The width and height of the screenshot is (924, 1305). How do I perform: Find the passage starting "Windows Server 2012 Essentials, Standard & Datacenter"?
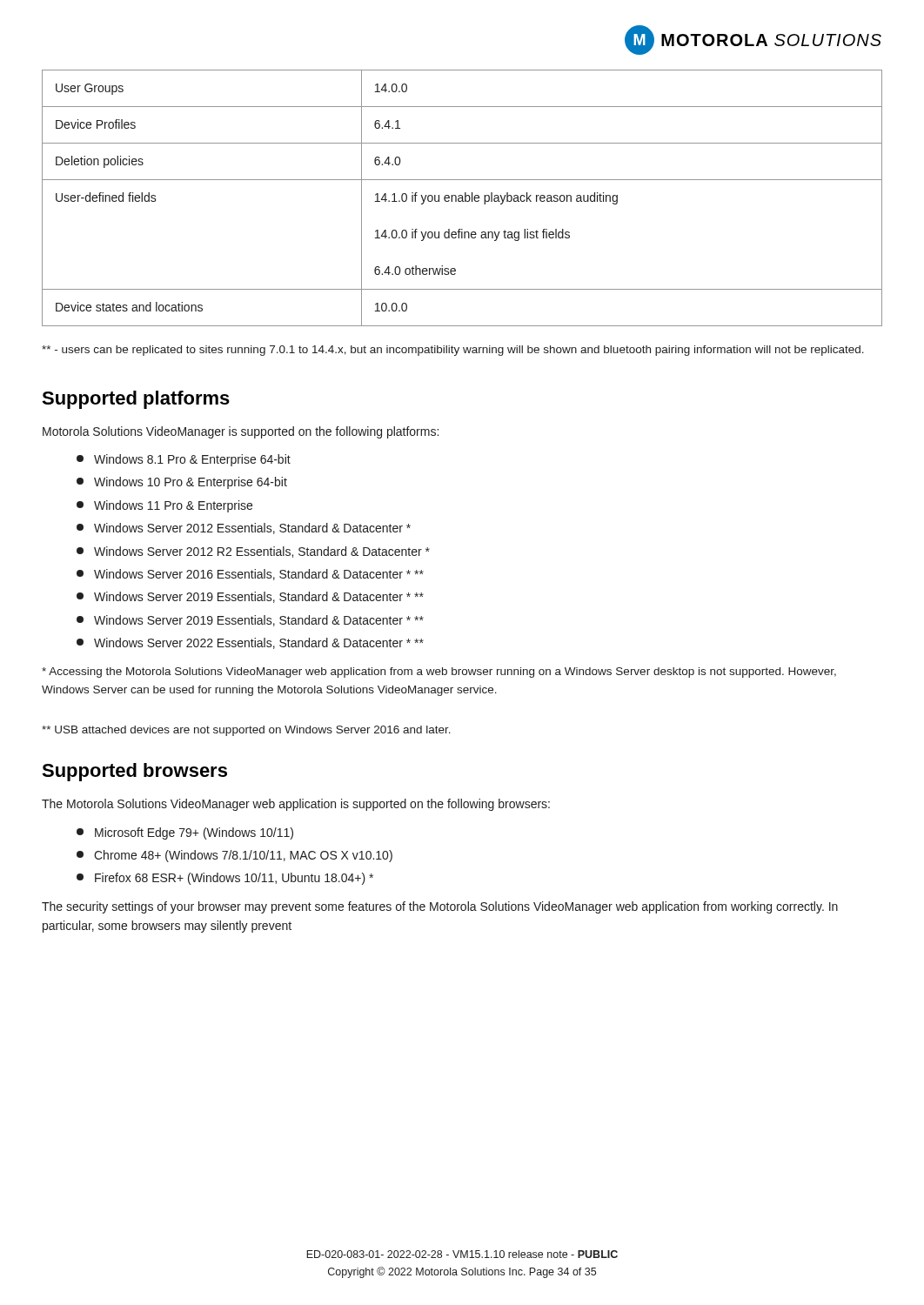pyautogui.click(x=244, y=528)
